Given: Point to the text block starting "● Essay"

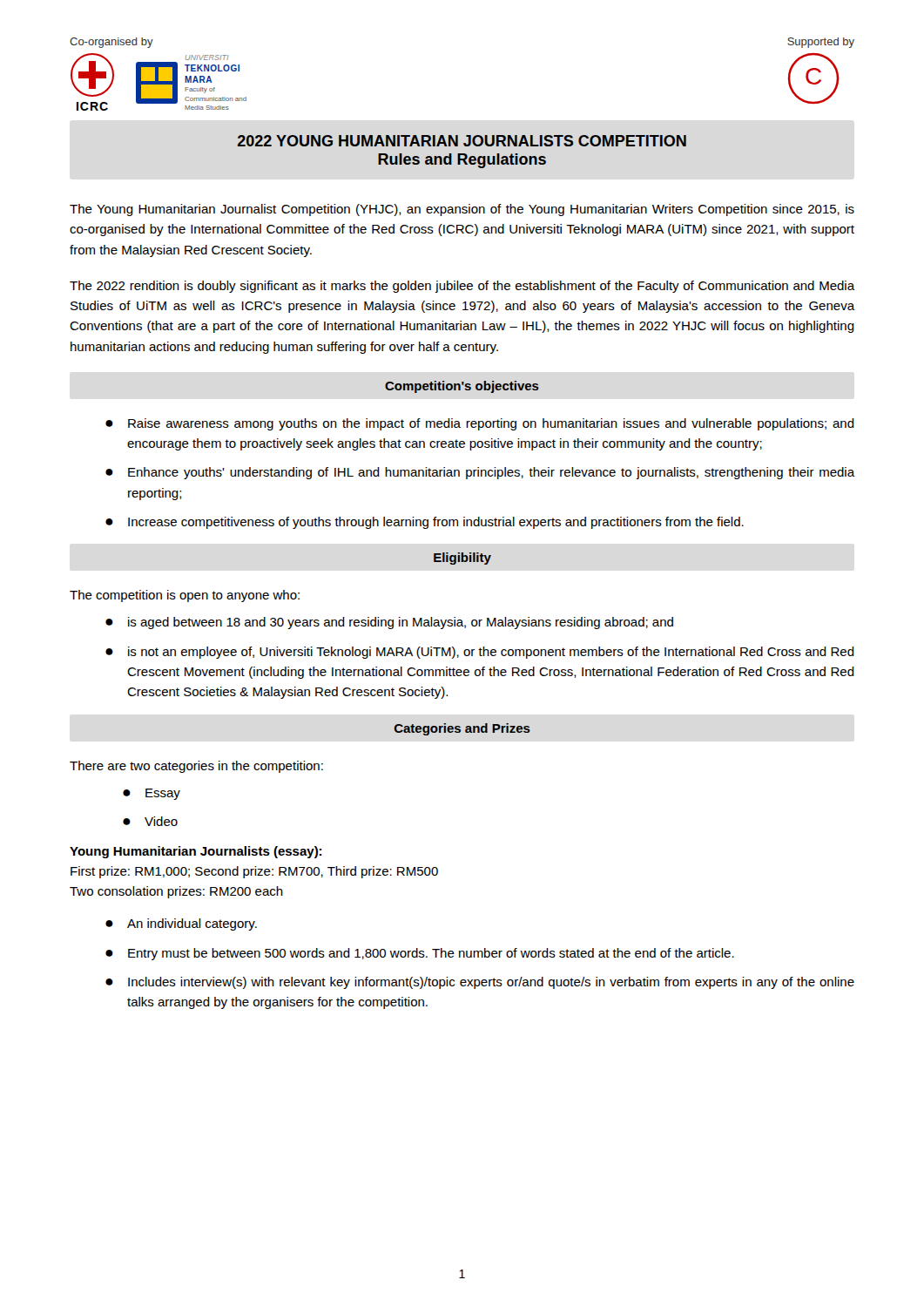Looking at the screenshot, I should click(152, 794).
